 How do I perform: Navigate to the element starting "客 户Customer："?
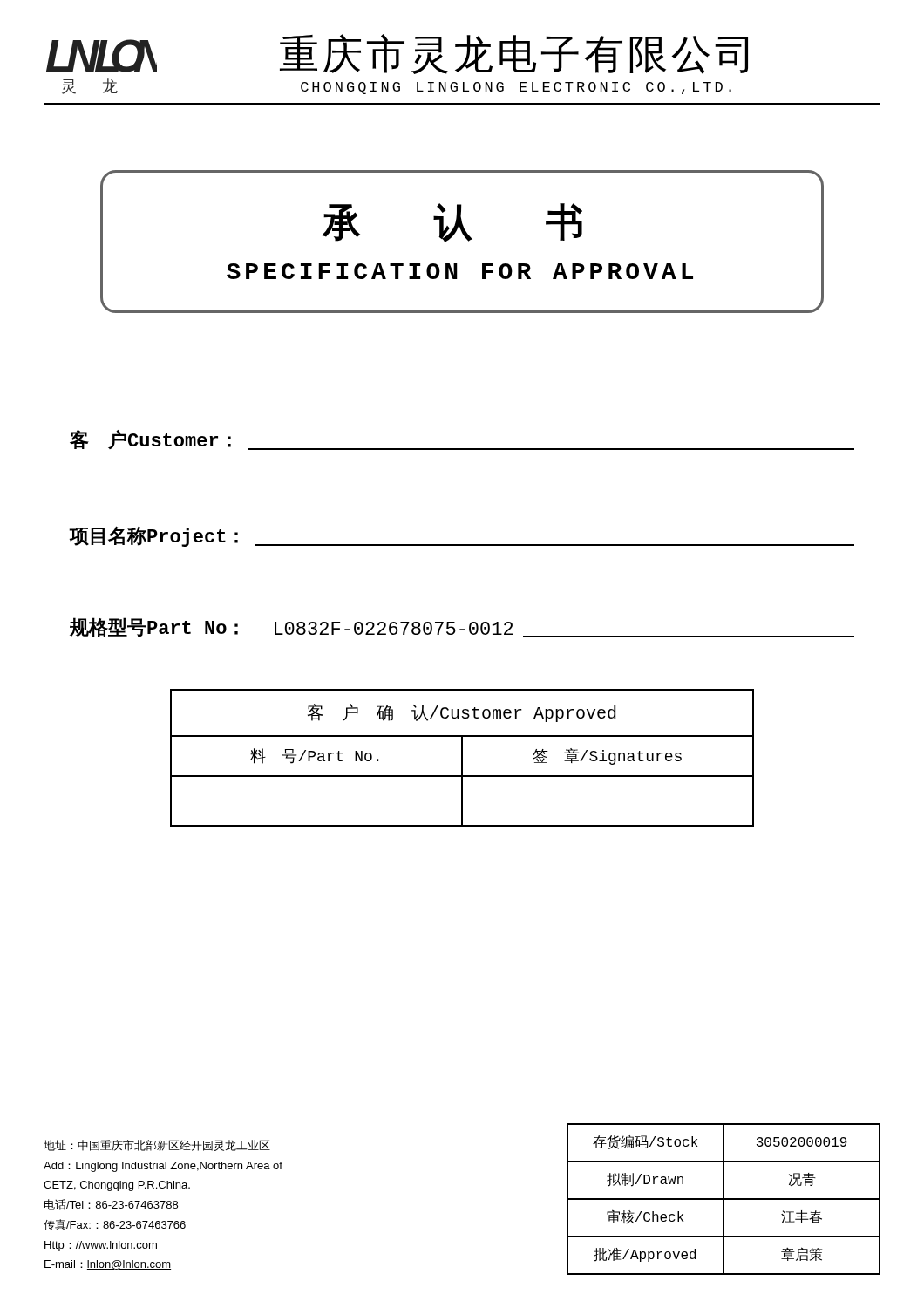(462, 440)
